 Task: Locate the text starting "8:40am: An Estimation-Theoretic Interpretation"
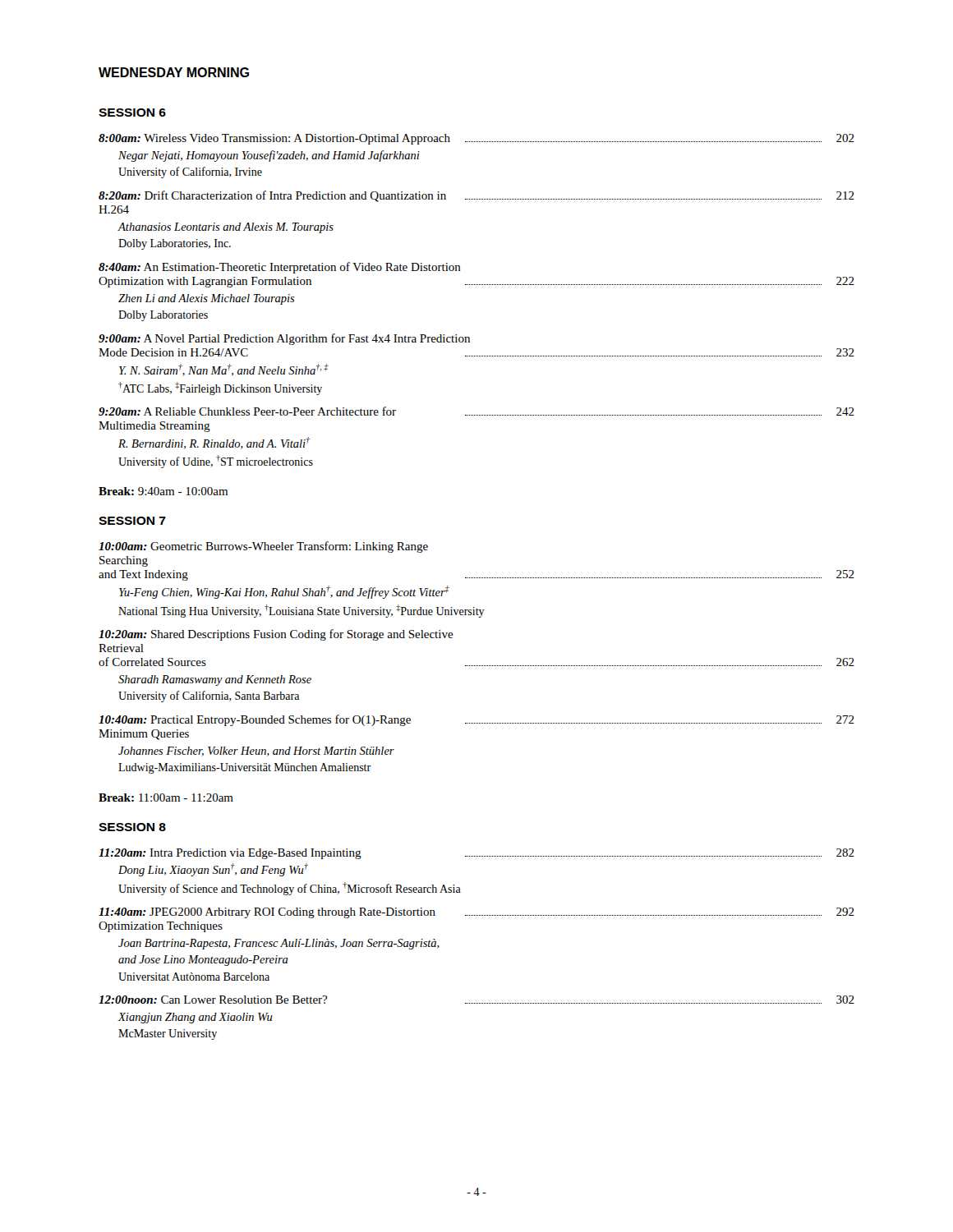pos(476,292)
